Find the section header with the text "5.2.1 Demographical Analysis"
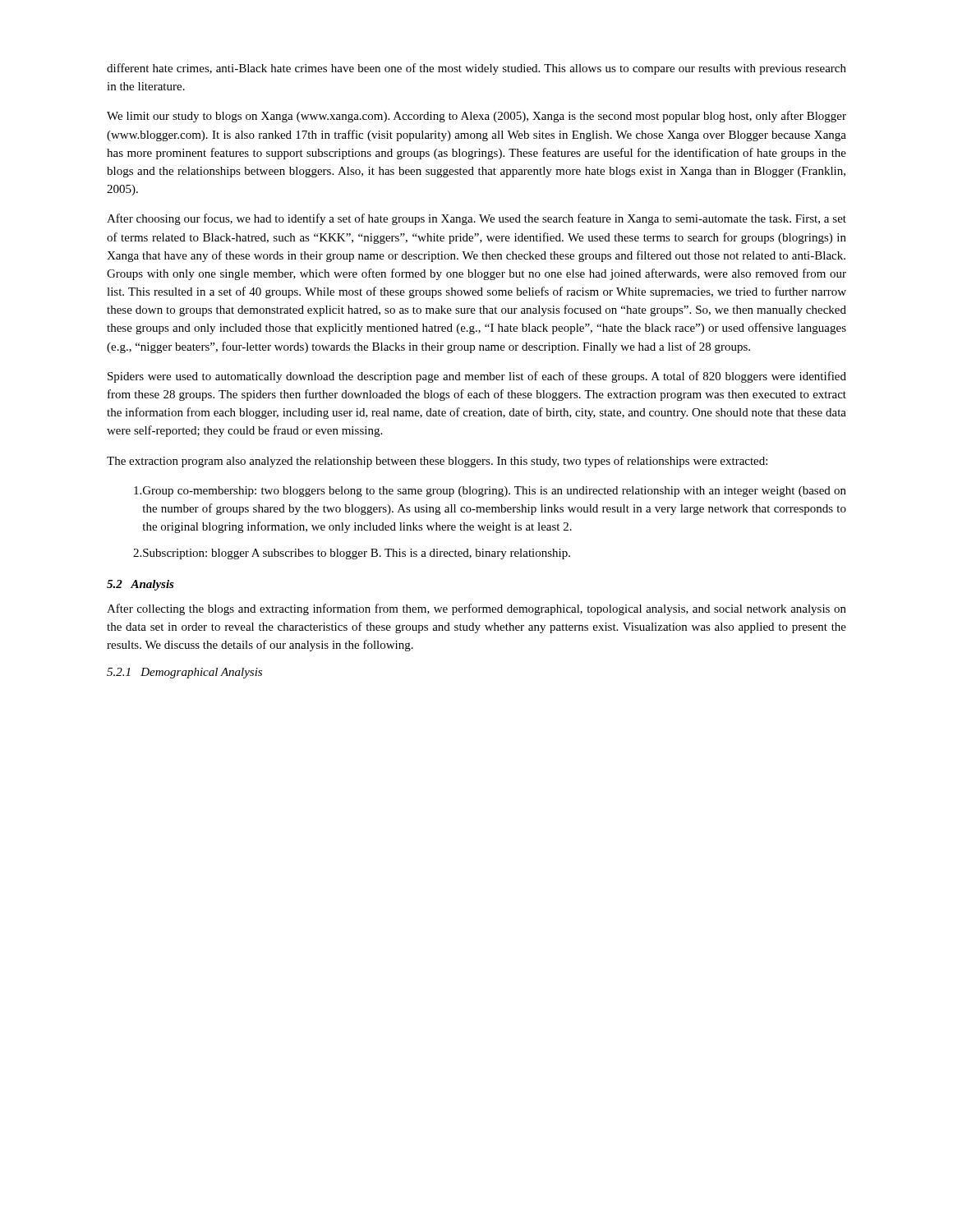This screenshot has height=1232, width=953. tap(185, 672)
